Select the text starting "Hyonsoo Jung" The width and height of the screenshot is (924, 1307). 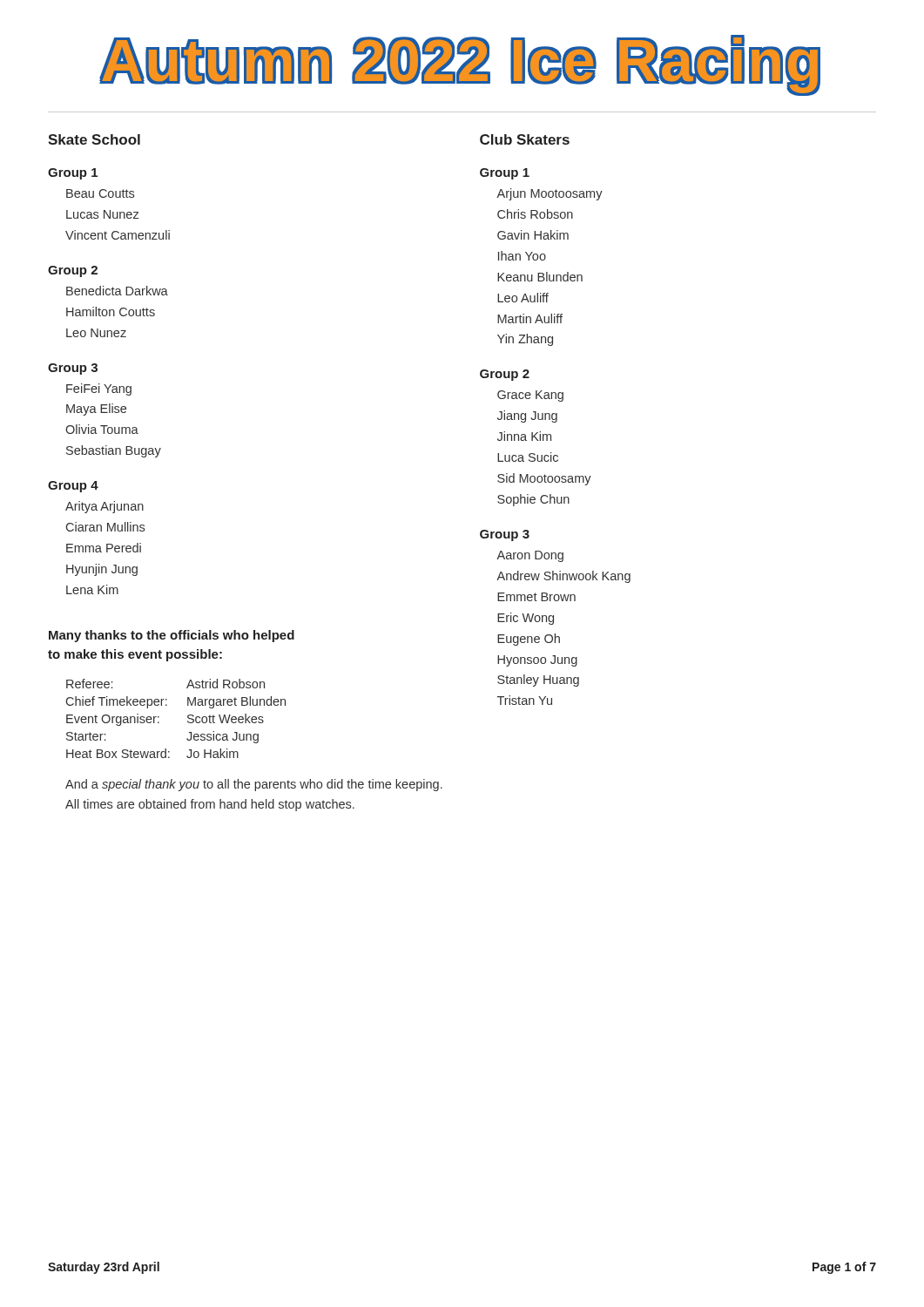[537, 659]
